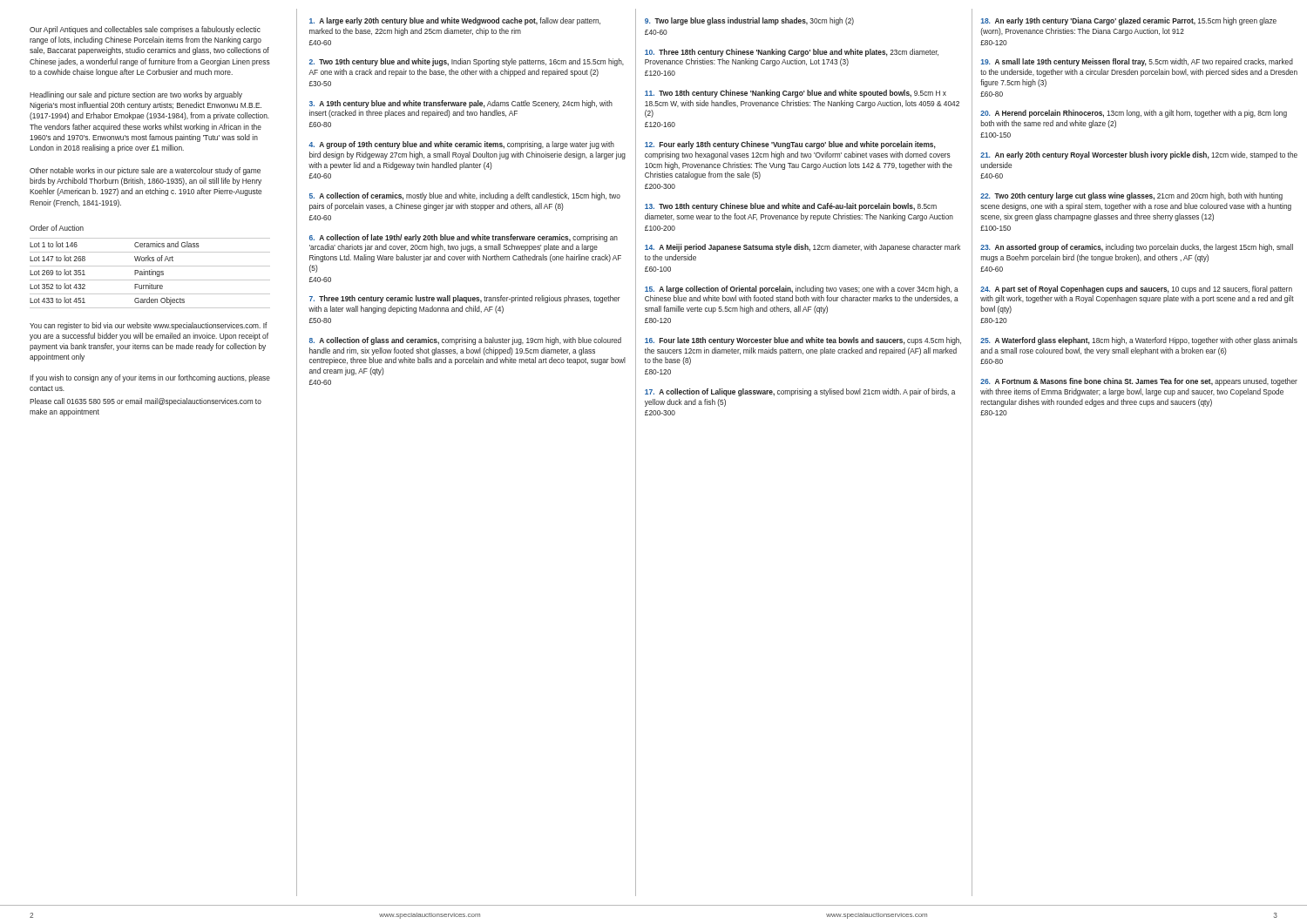Select the list item that reads "10. Three 18th century Chinese"
This screenshot has height=924, width=1307.
804,63
